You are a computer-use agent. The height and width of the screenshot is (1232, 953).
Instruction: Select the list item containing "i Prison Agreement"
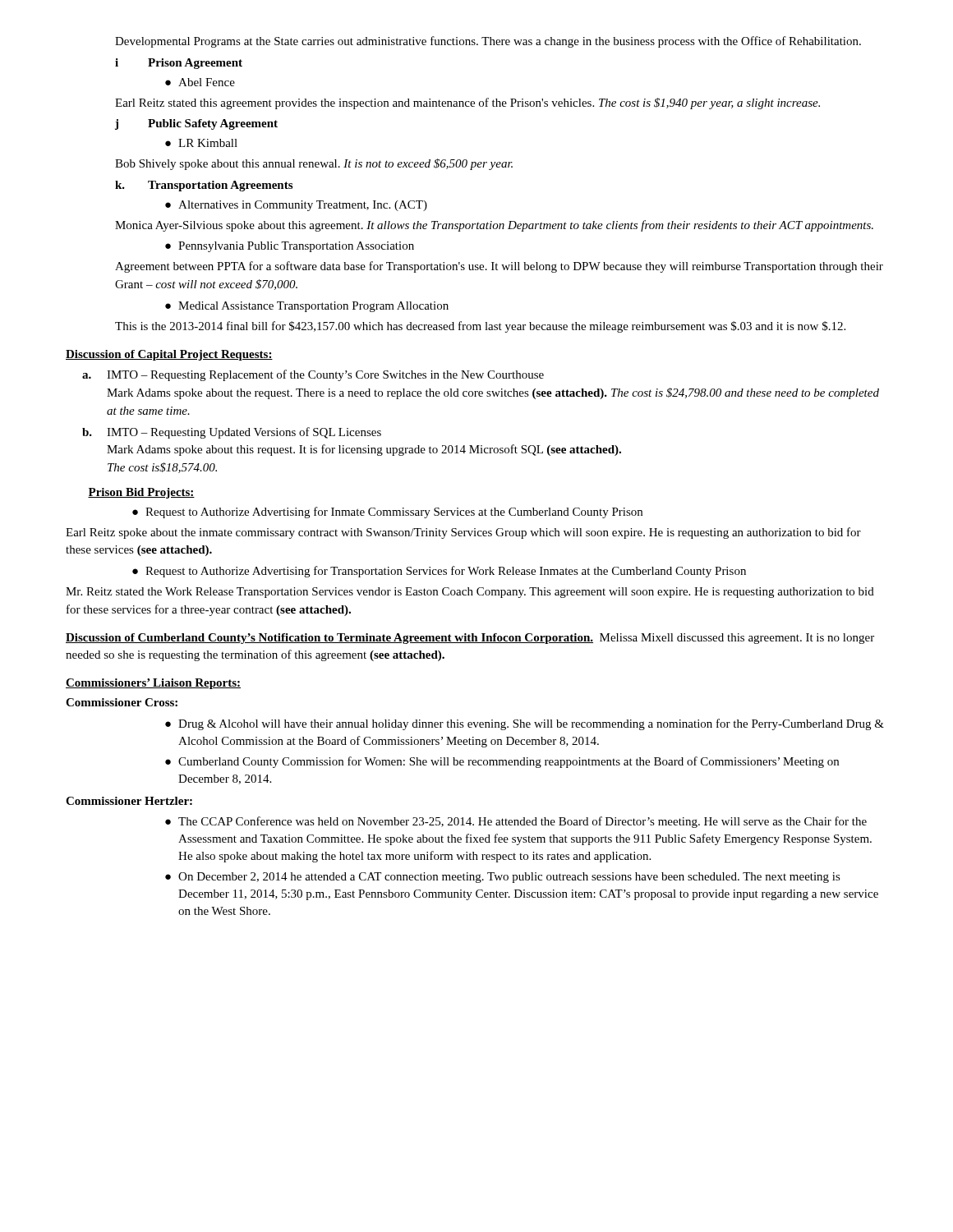(x=179, y=64)
